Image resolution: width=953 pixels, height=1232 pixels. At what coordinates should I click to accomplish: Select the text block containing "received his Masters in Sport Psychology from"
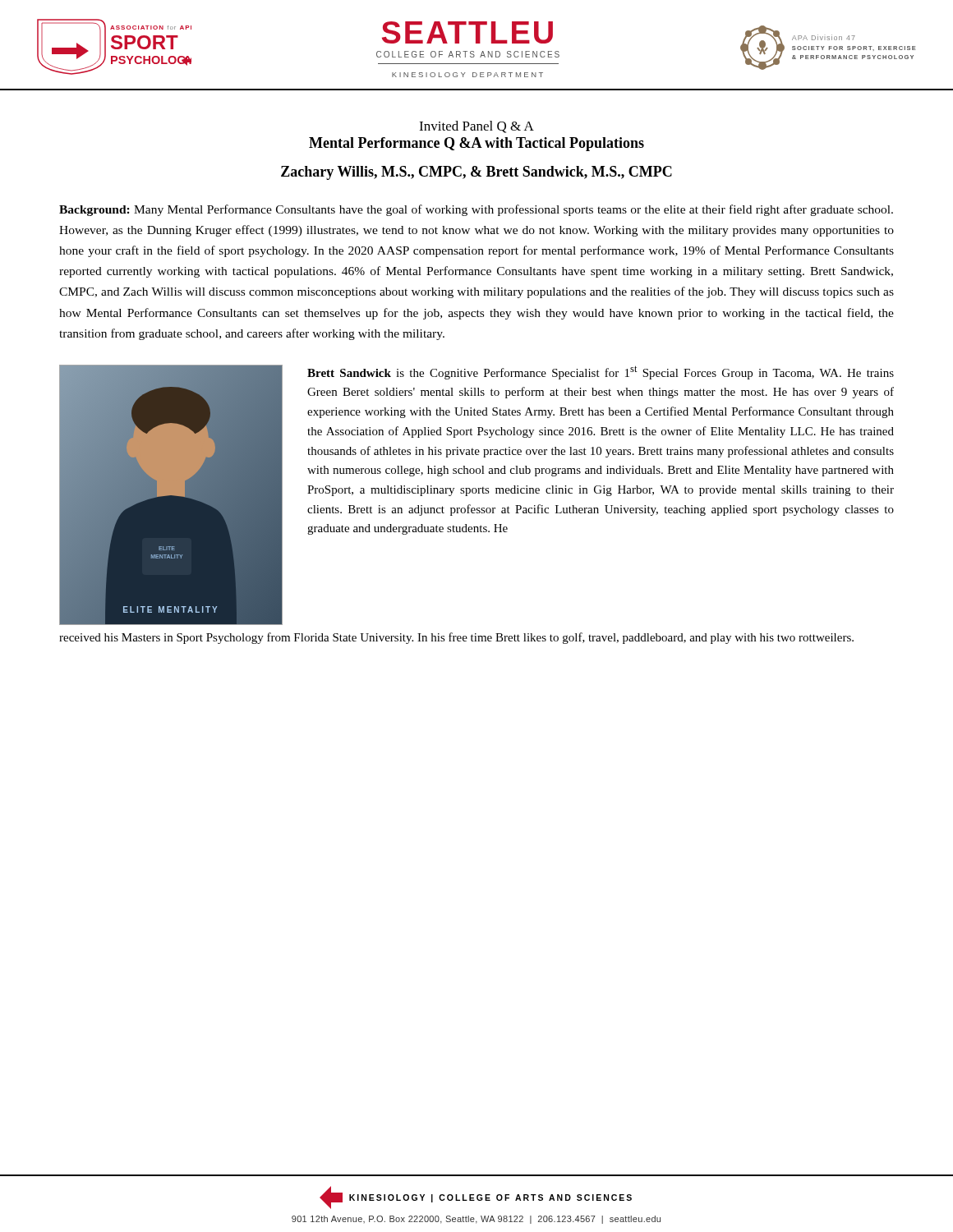[457, 637]
